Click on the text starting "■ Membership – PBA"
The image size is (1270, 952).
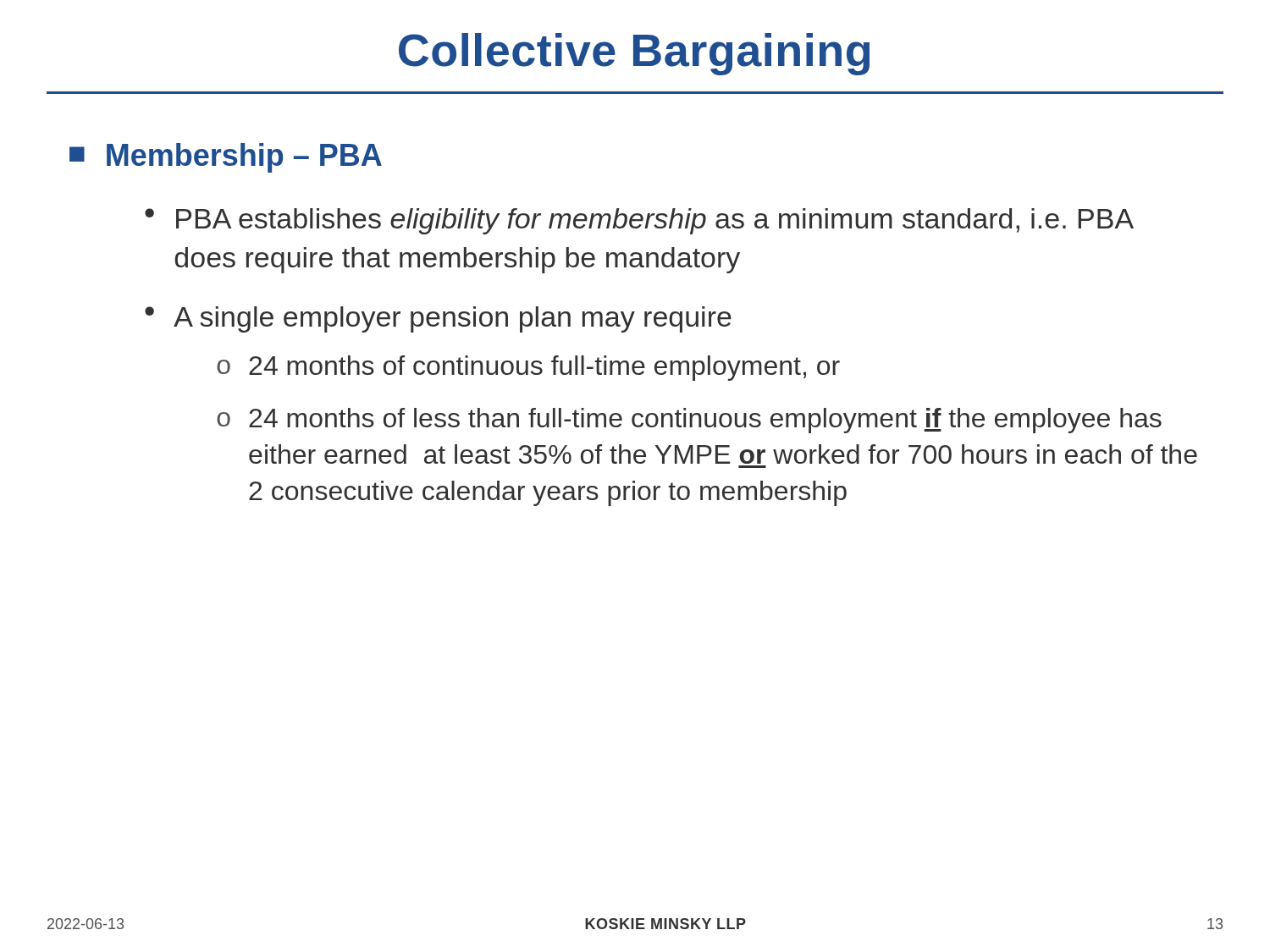coord(225,156)
